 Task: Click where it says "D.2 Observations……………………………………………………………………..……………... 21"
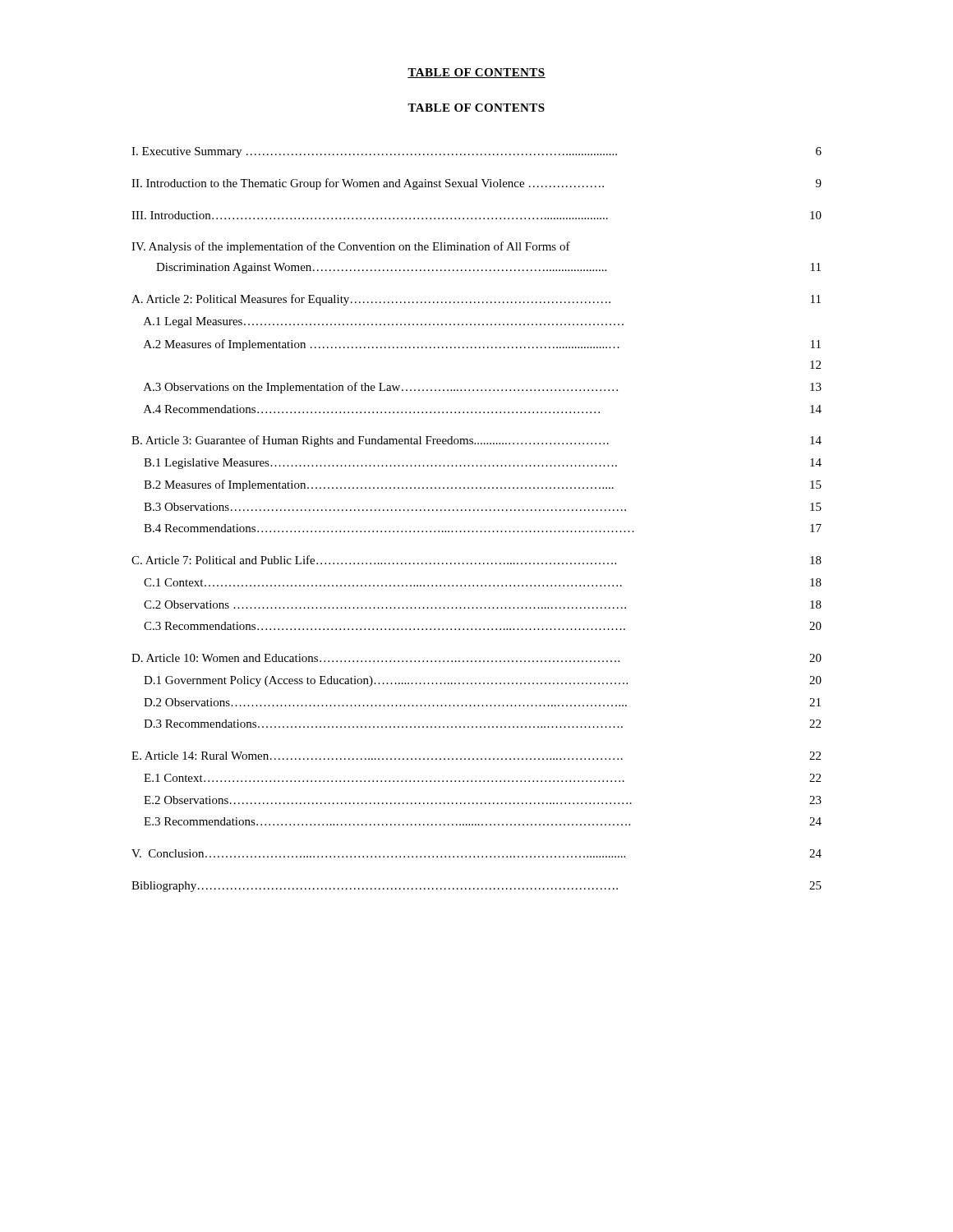(x=476, y=702)
